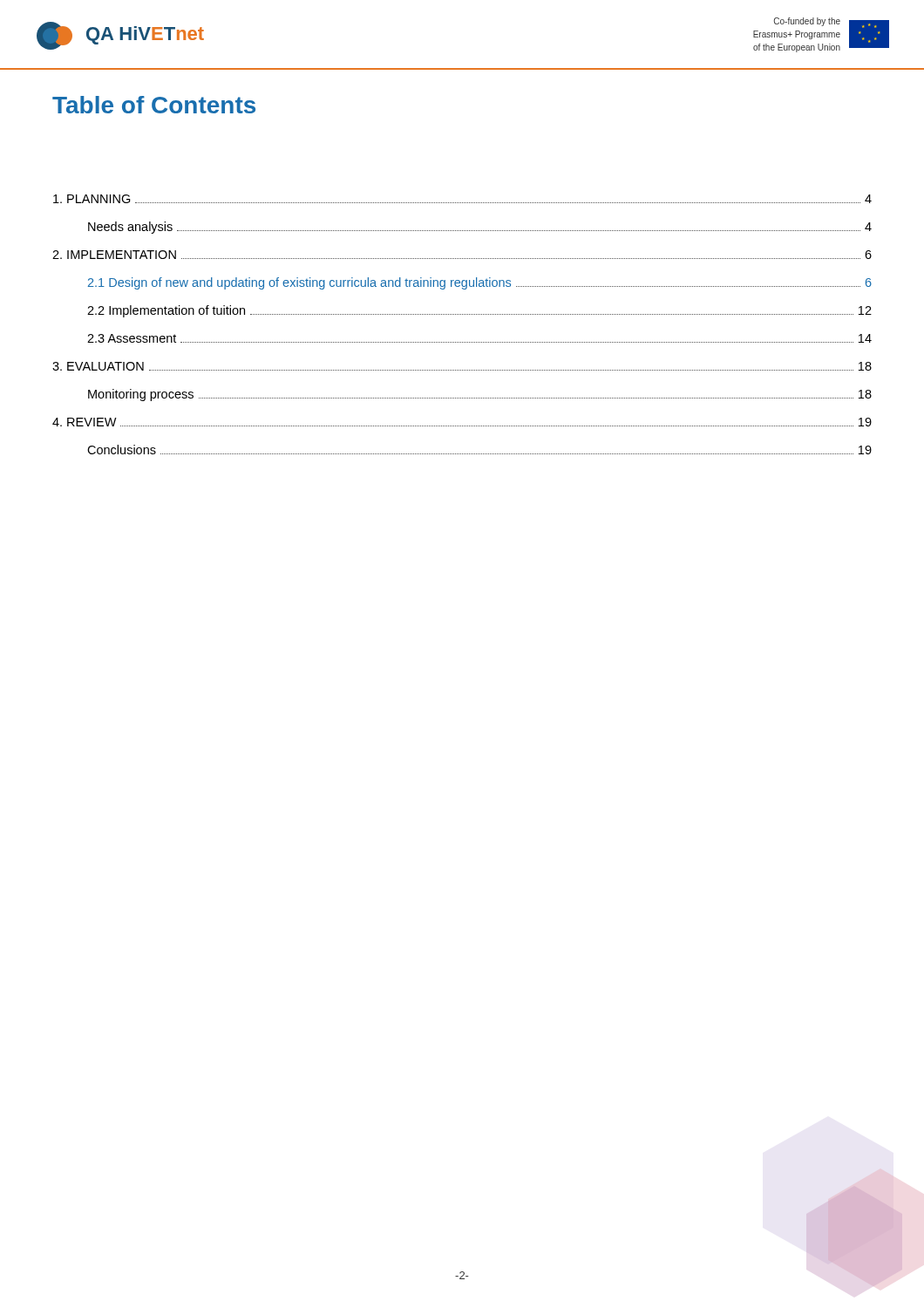This screenshot has height=1308, width=924.
Task: Locate the list item that reads "2.1 Design of new and updating of"
Action: (479, 283)
